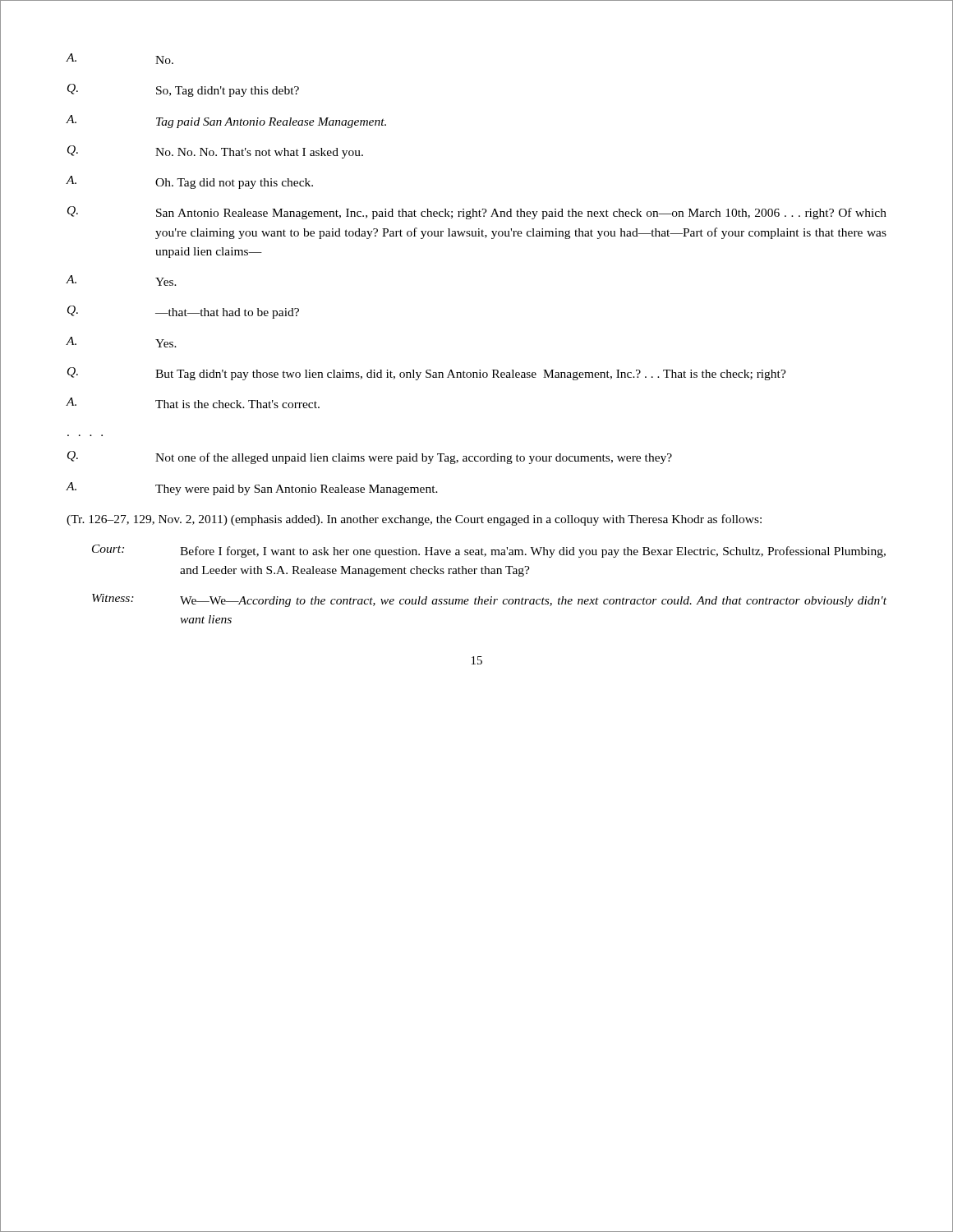Viewport: 953px width, 1232px height.
Task: Point to the region starting "Q. So, Tag"
Action: point(183,90)
